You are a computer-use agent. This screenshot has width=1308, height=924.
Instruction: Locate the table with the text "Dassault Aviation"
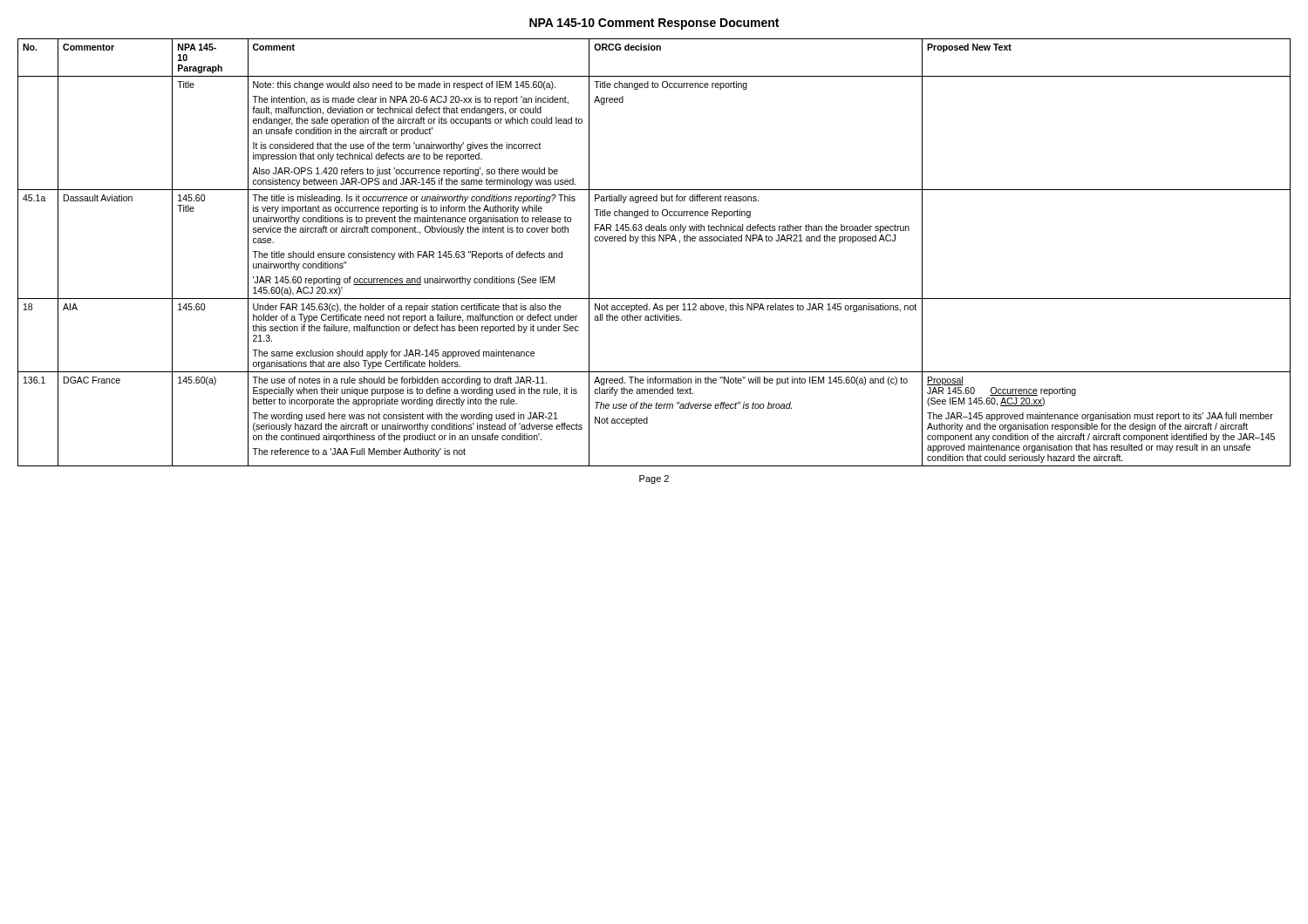click(x=654, y=252)
